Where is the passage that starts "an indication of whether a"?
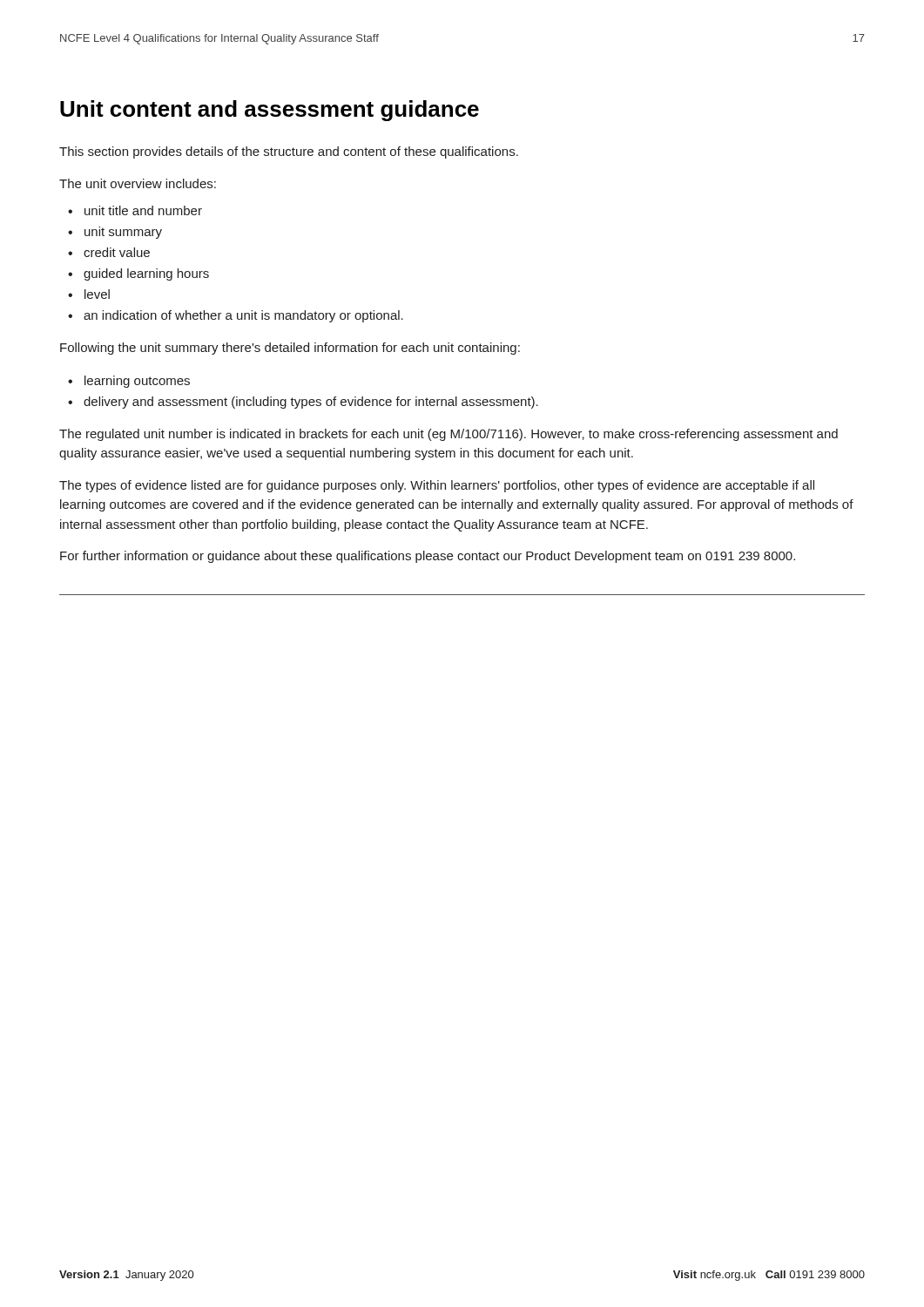Image resolution: width=924 pixels, height=1307 pixels. pyautogui.click(x=244, y=315)
